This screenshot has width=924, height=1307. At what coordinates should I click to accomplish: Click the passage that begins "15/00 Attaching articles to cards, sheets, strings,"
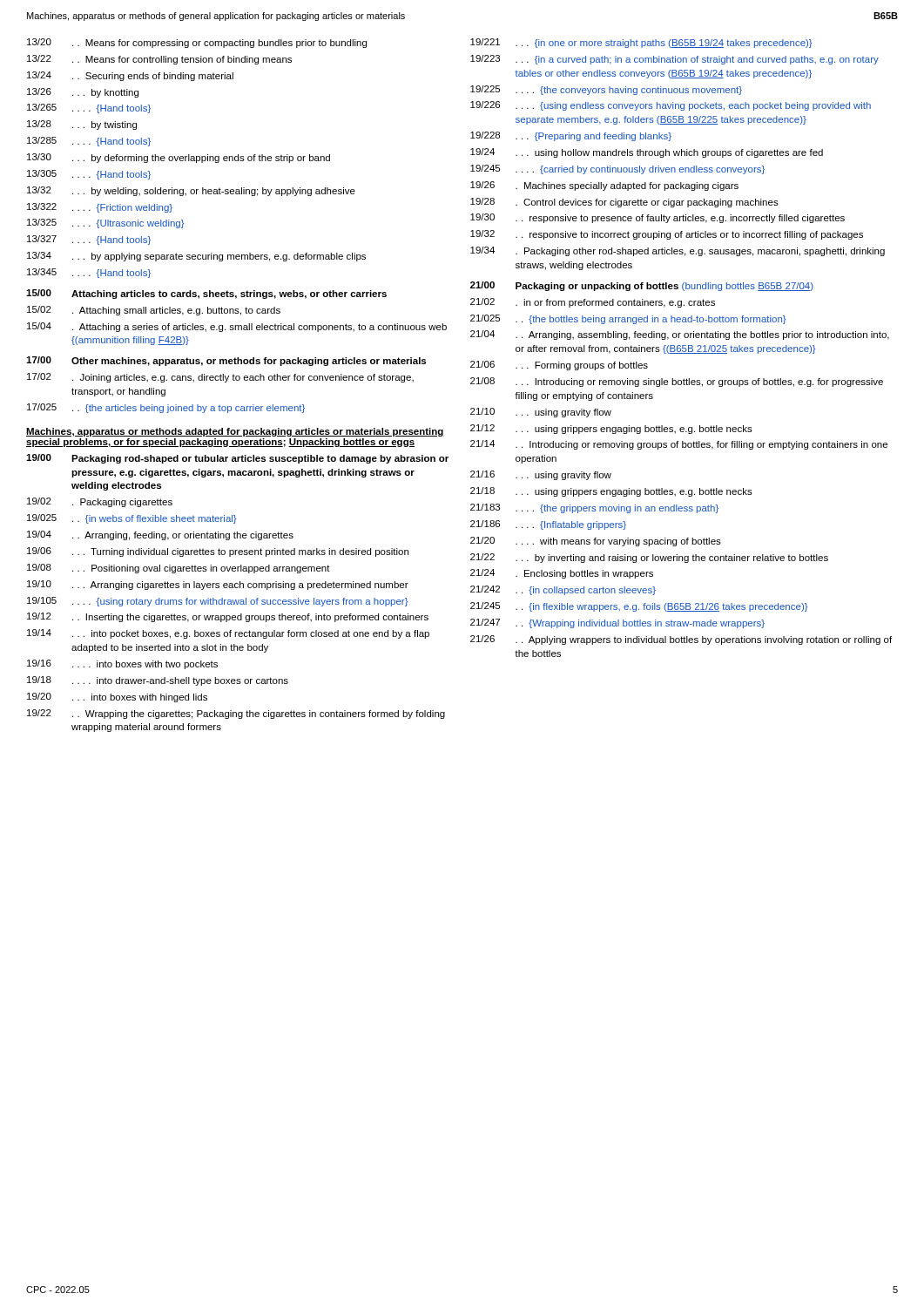click(240, 294)
